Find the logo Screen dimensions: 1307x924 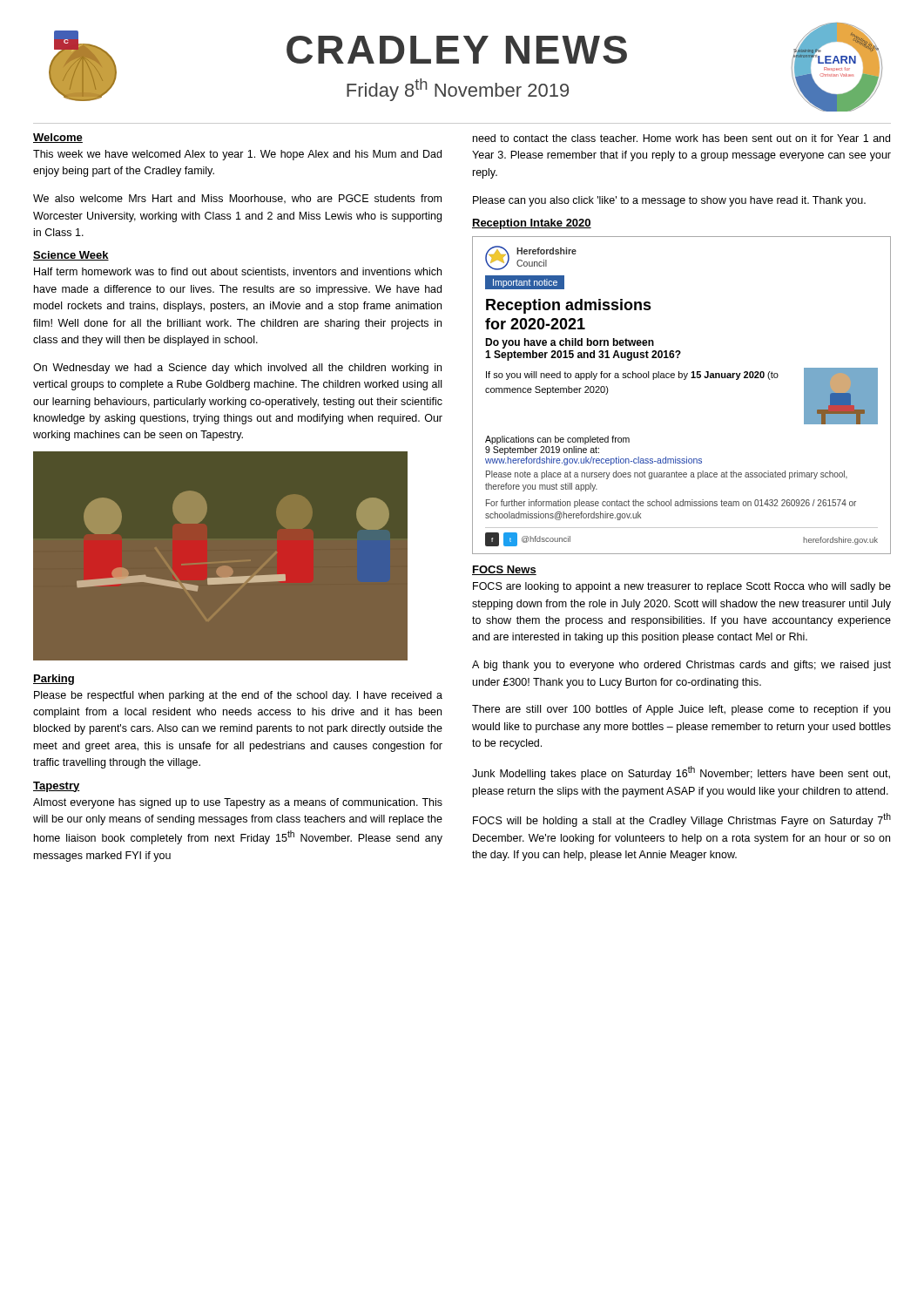tap(83, 65)
